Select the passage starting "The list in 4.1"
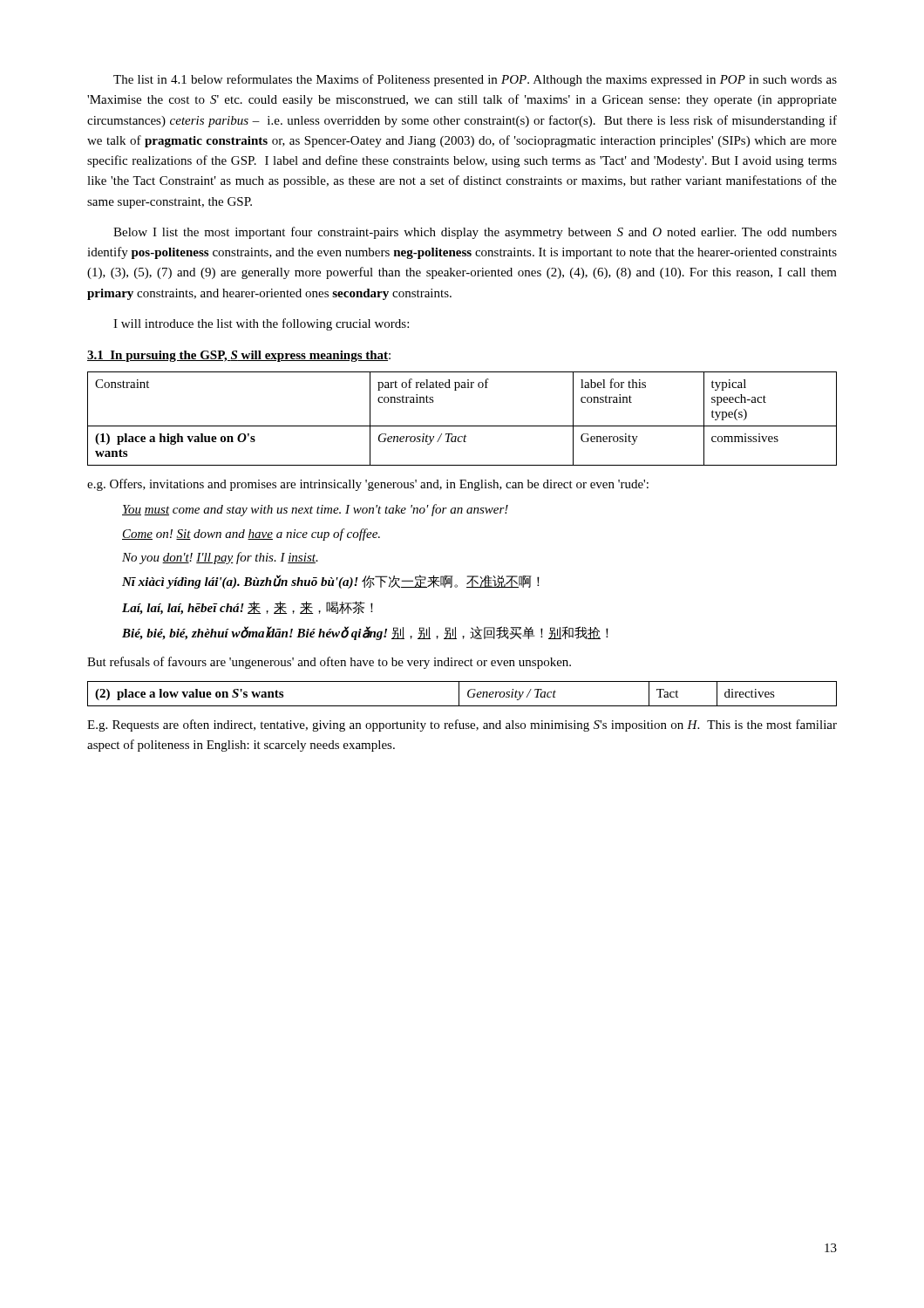 pyautogui.click(x=462, y=141)
